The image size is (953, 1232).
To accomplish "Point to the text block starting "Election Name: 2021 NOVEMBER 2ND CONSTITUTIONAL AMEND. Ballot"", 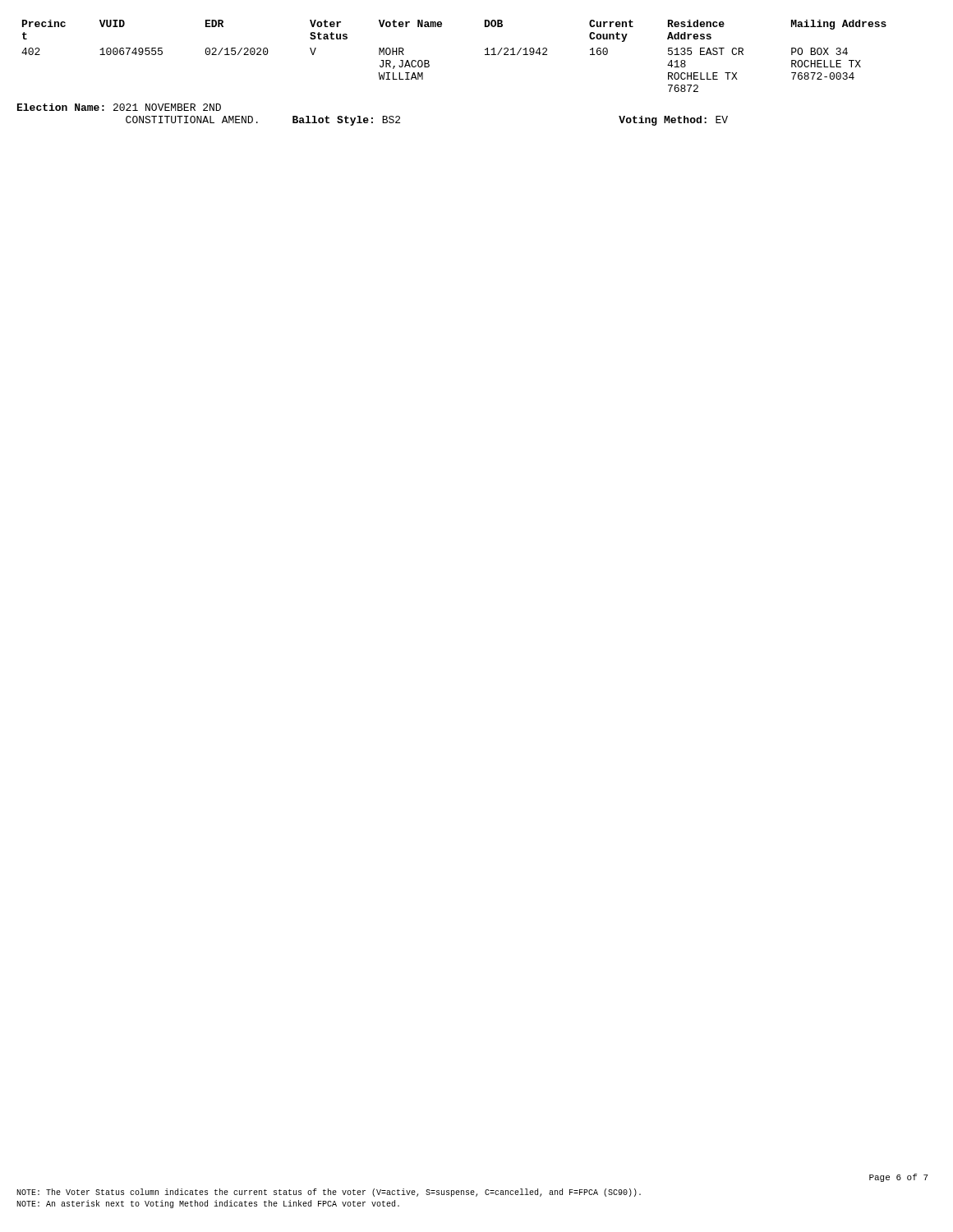I will pyautogui.click(x=372, y=114).
